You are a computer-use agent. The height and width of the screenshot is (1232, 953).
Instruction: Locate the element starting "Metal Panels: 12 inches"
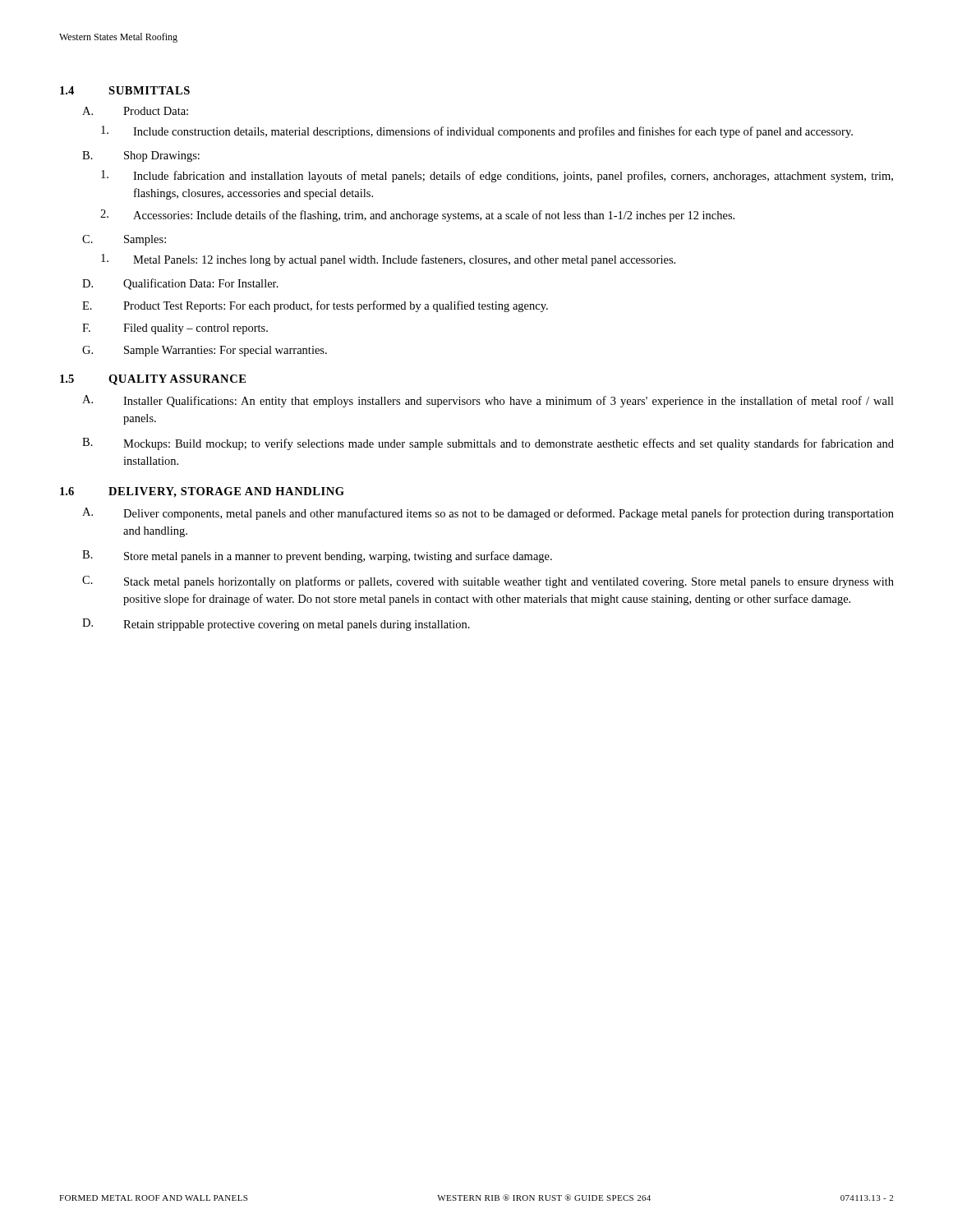[x=476, y=260]
